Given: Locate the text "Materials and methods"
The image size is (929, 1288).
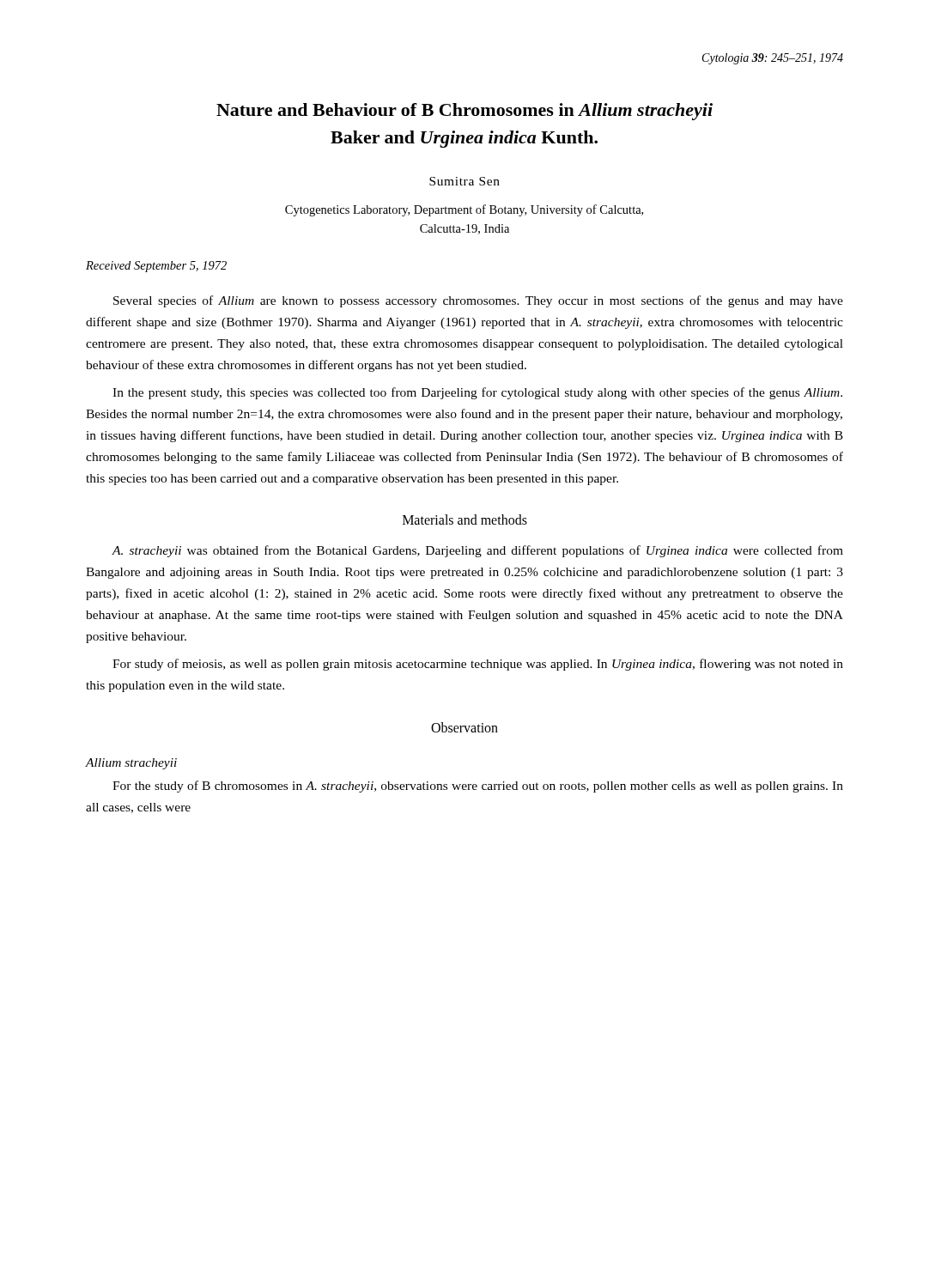Looking at the screenshot, I should pos(464,520).
